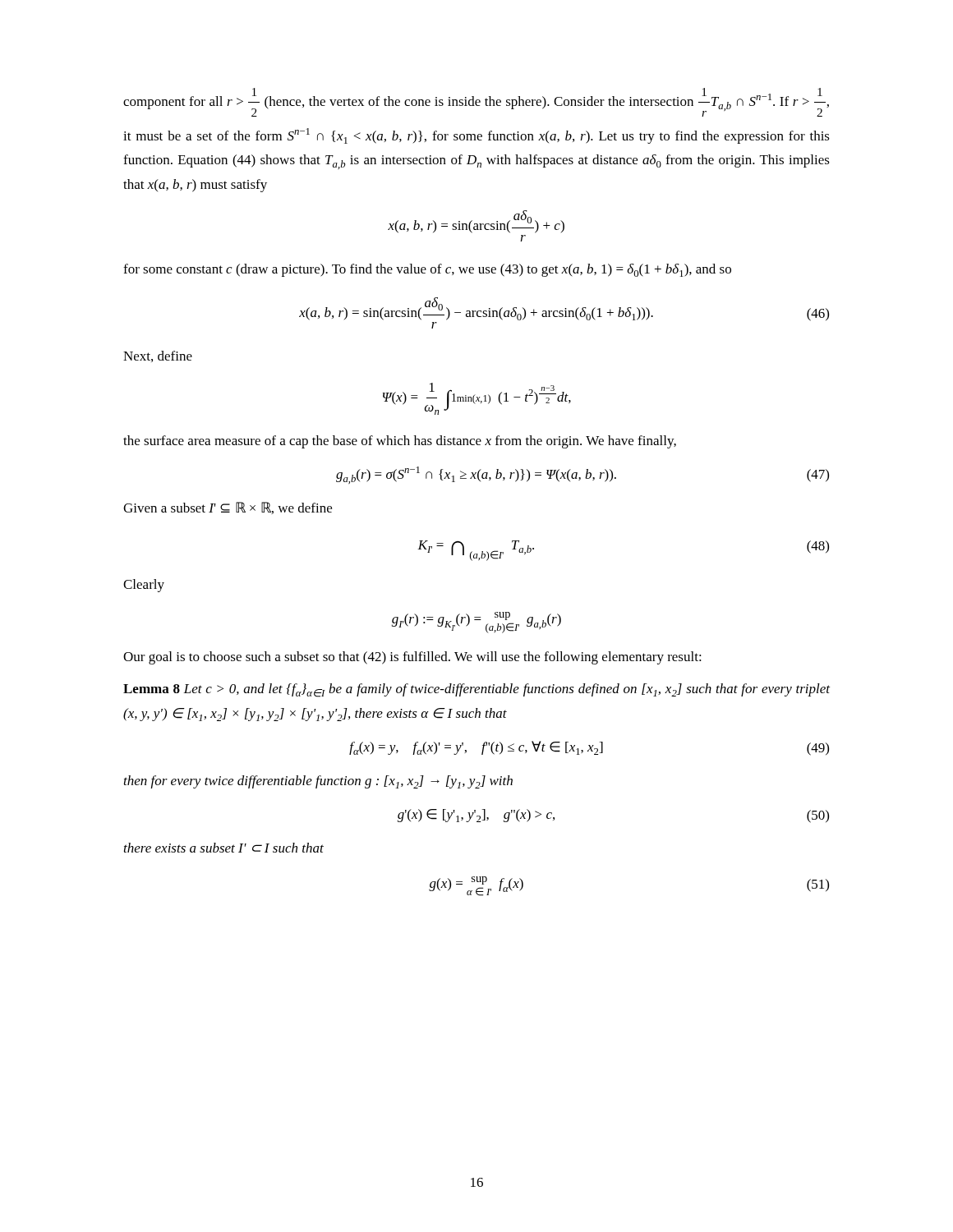Screen dimensions: 1232x953
Task: Select the region starting "x(a, b, r) = sin(arcsin(aδ0r) − arcsin(aδ0)"
Action: tap(565, 314)
